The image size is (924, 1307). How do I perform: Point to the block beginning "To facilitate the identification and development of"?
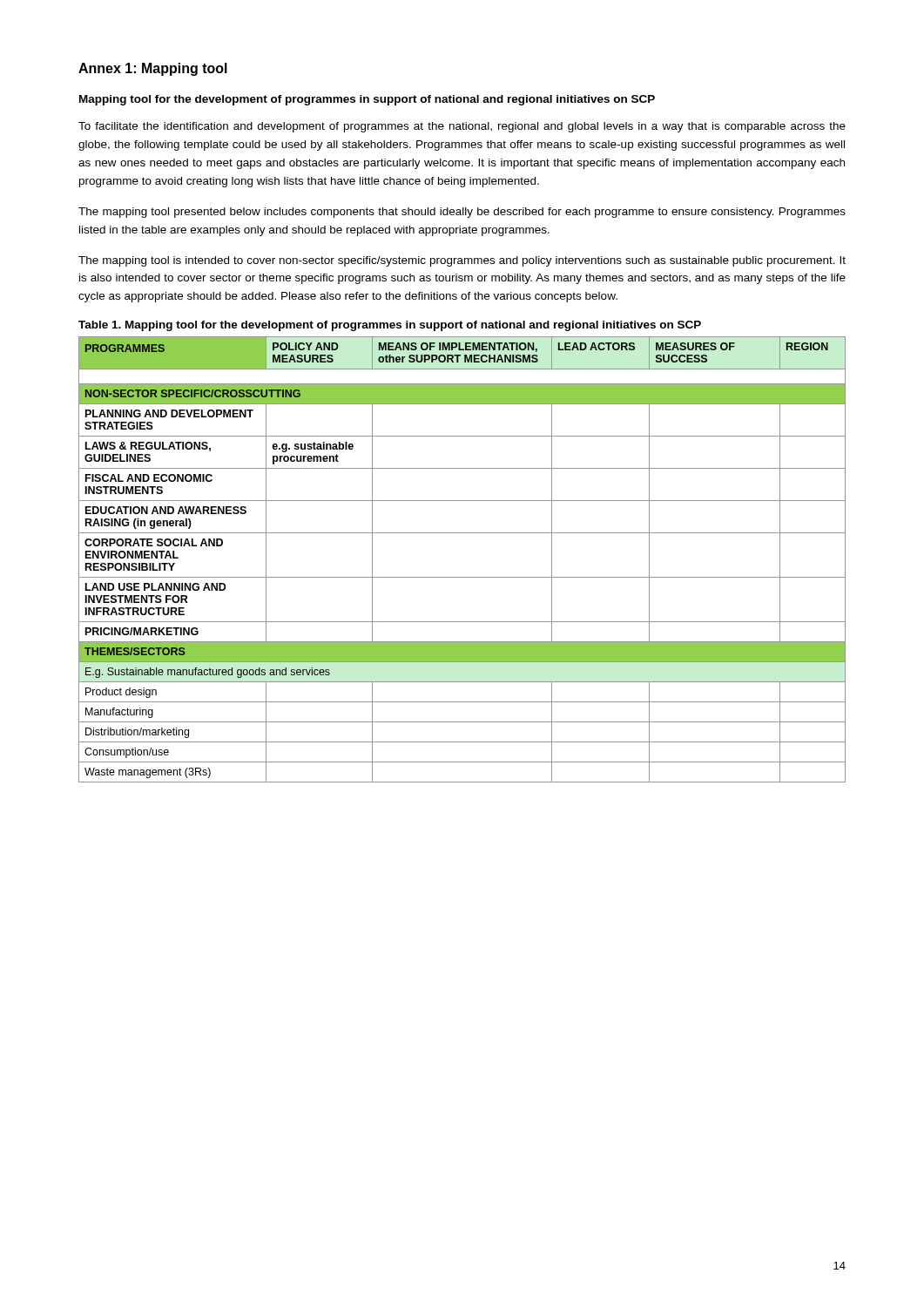pos(462,153)
